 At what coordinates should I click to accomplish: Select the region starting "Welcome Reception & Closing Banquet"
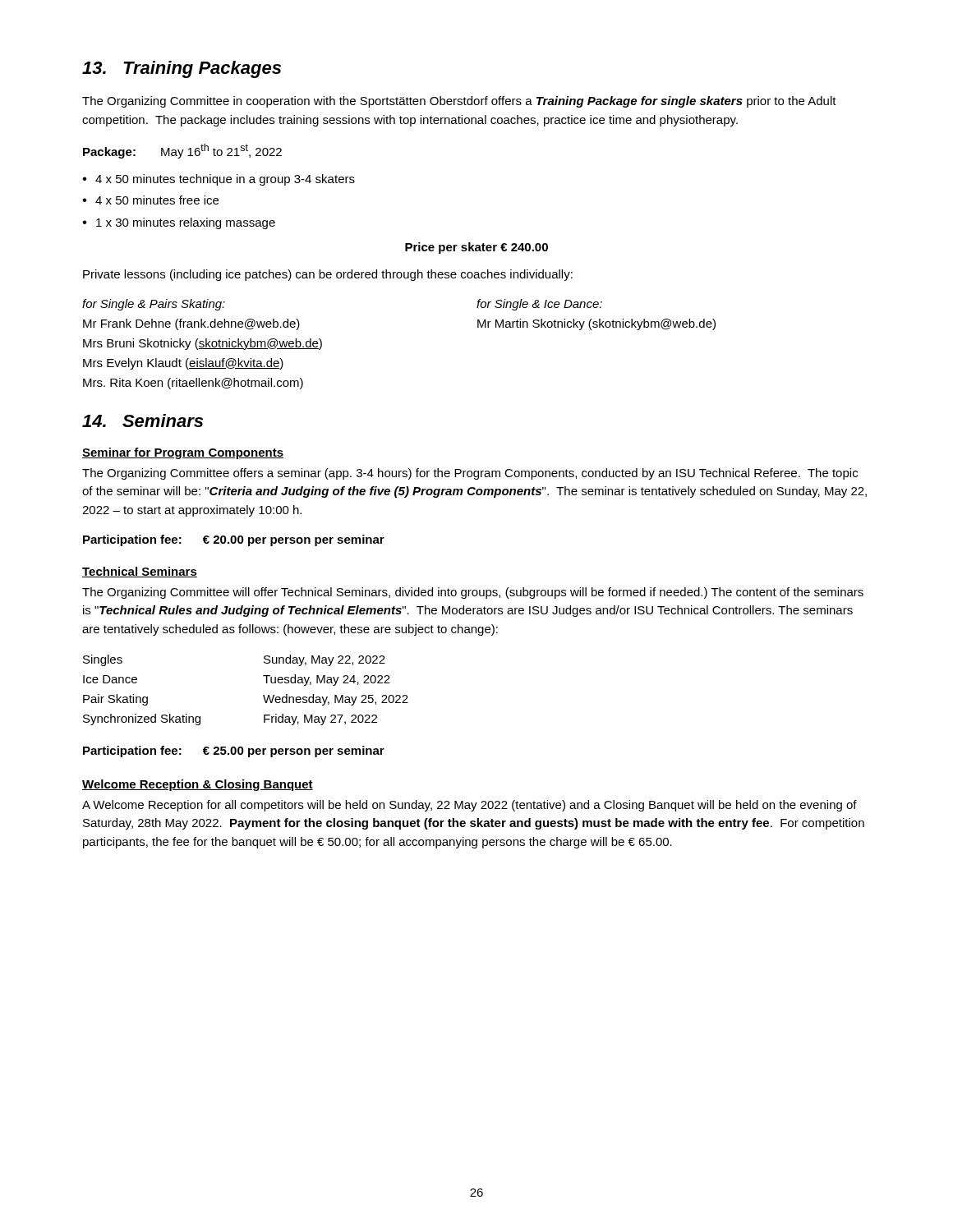click(x=197, y=784)
